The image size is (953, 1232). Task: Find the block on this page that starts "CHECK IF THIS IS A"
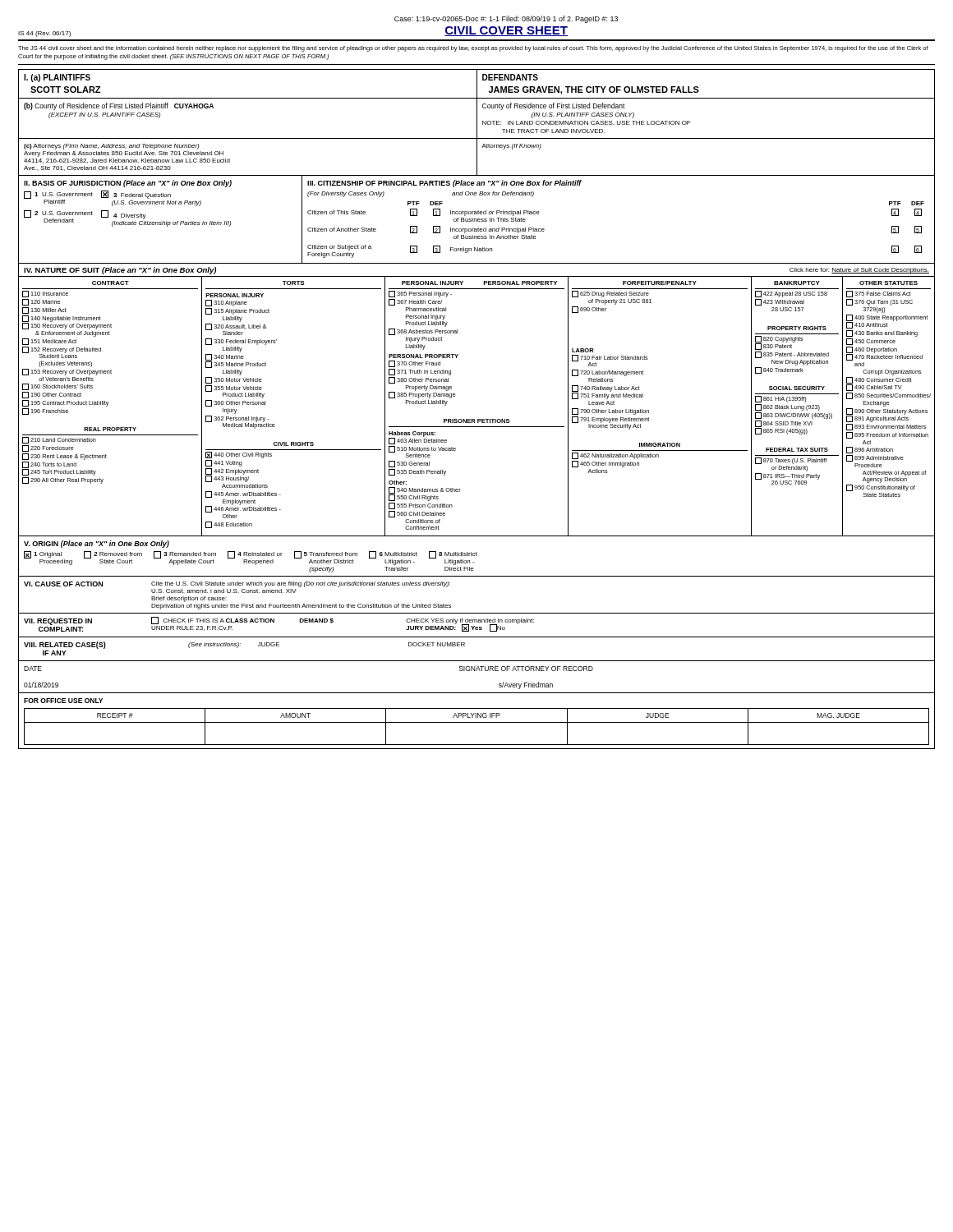click(x=213, y=624)
